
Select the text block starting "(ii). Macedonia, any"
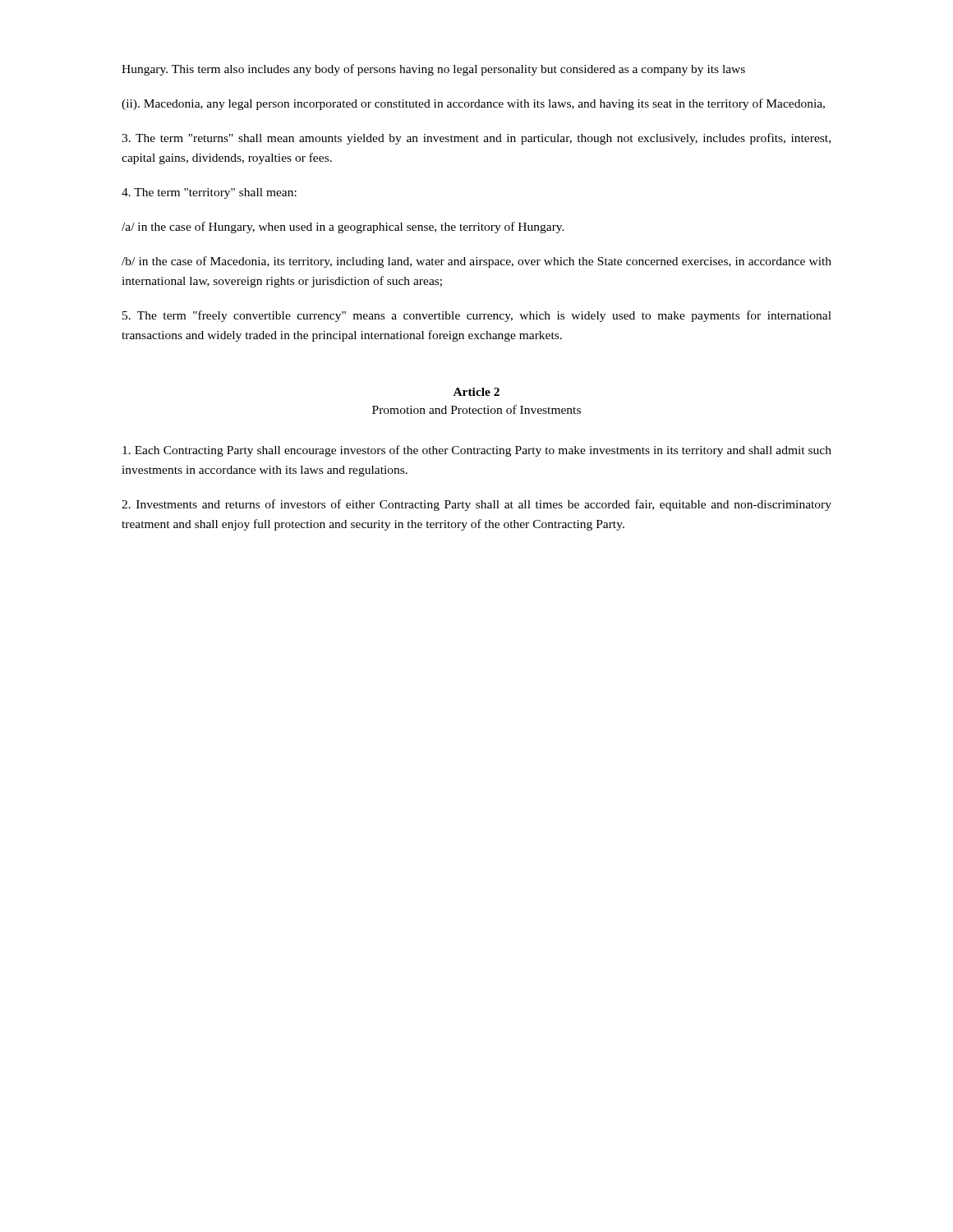point(474,103)
